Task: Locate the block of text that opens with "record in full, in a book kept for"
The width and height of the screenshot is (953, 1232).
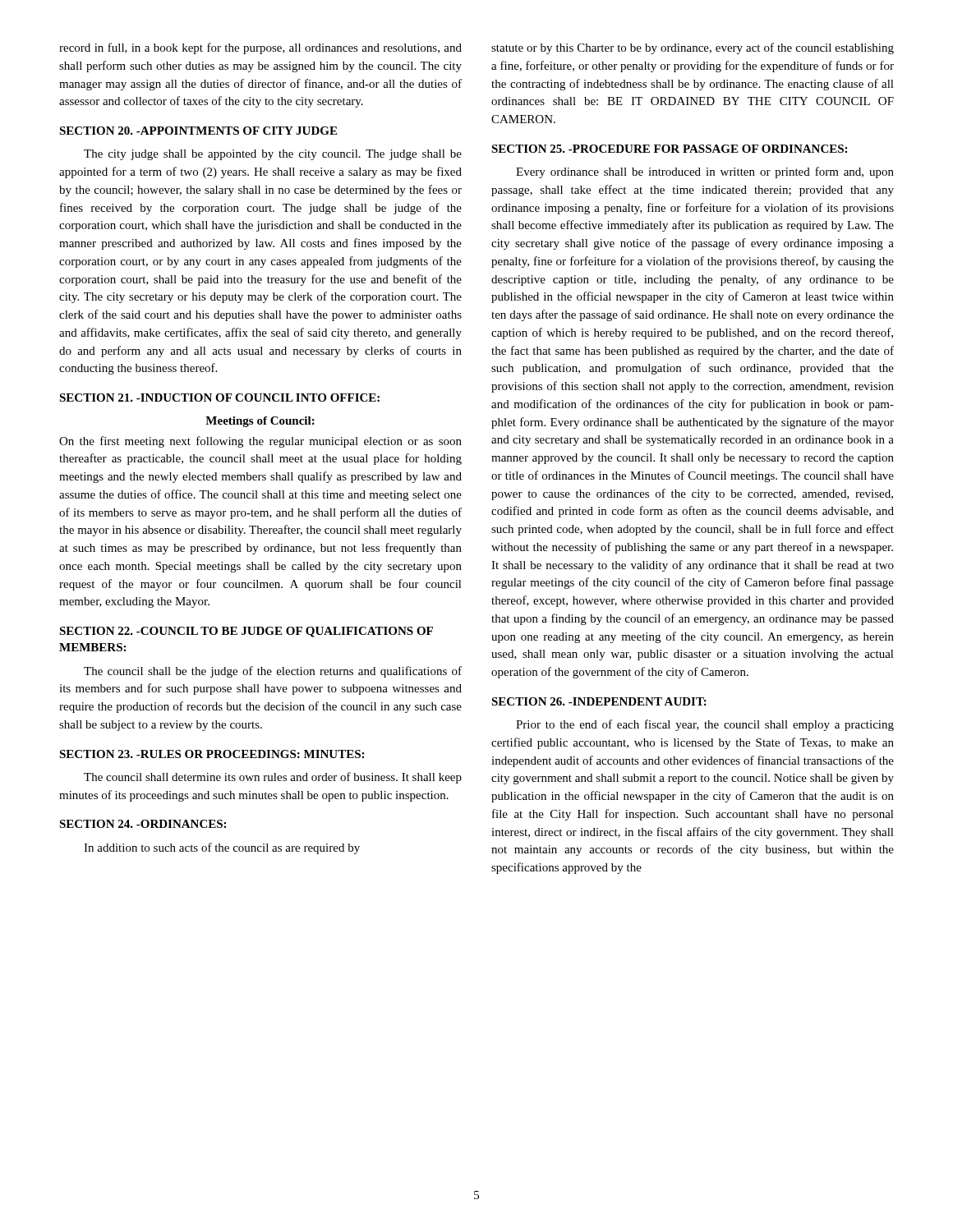Action: tap(260, 75)
